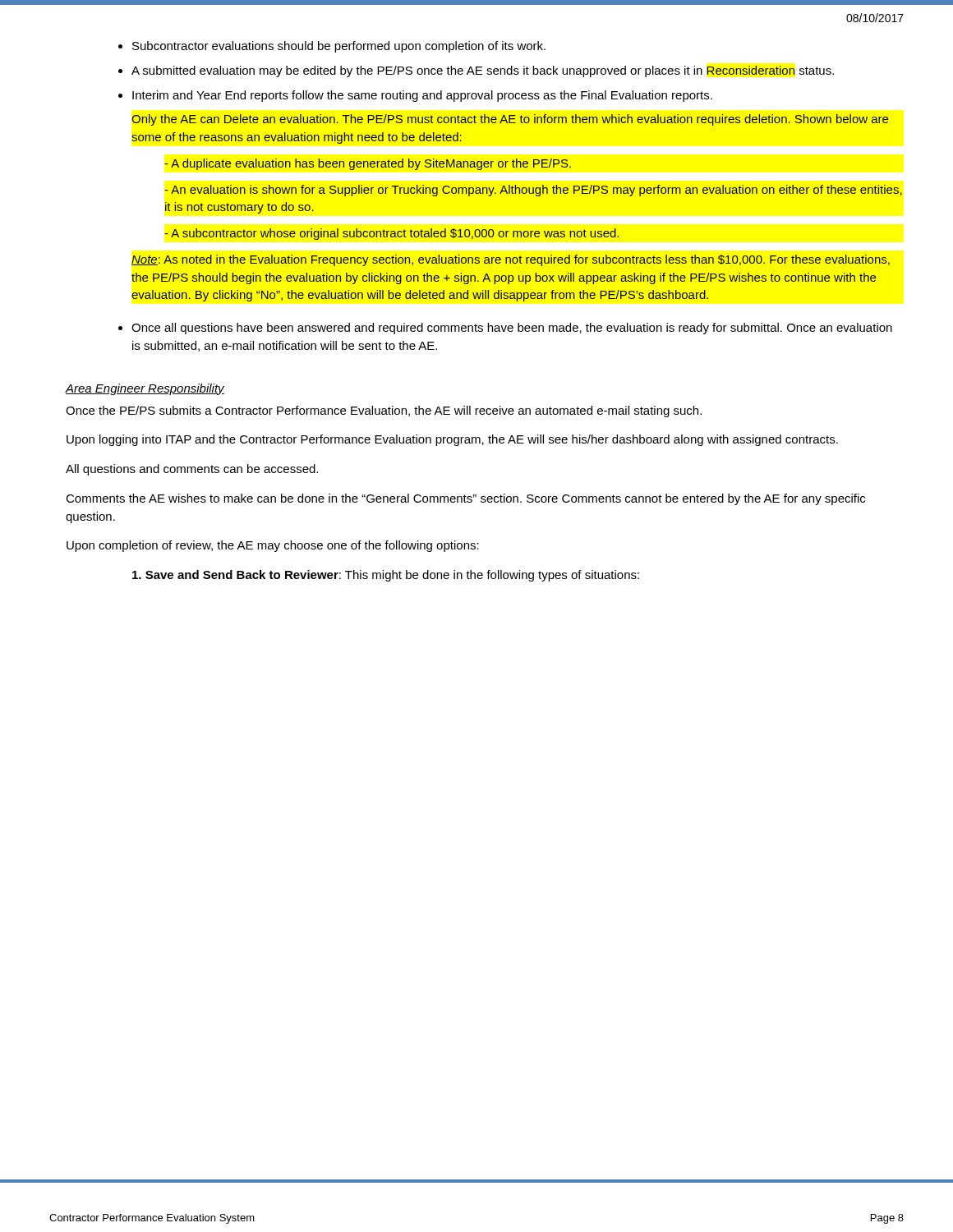Point to the element starting "A submitted evaluation may be"

pyautogui.click(x=518, y=70)
